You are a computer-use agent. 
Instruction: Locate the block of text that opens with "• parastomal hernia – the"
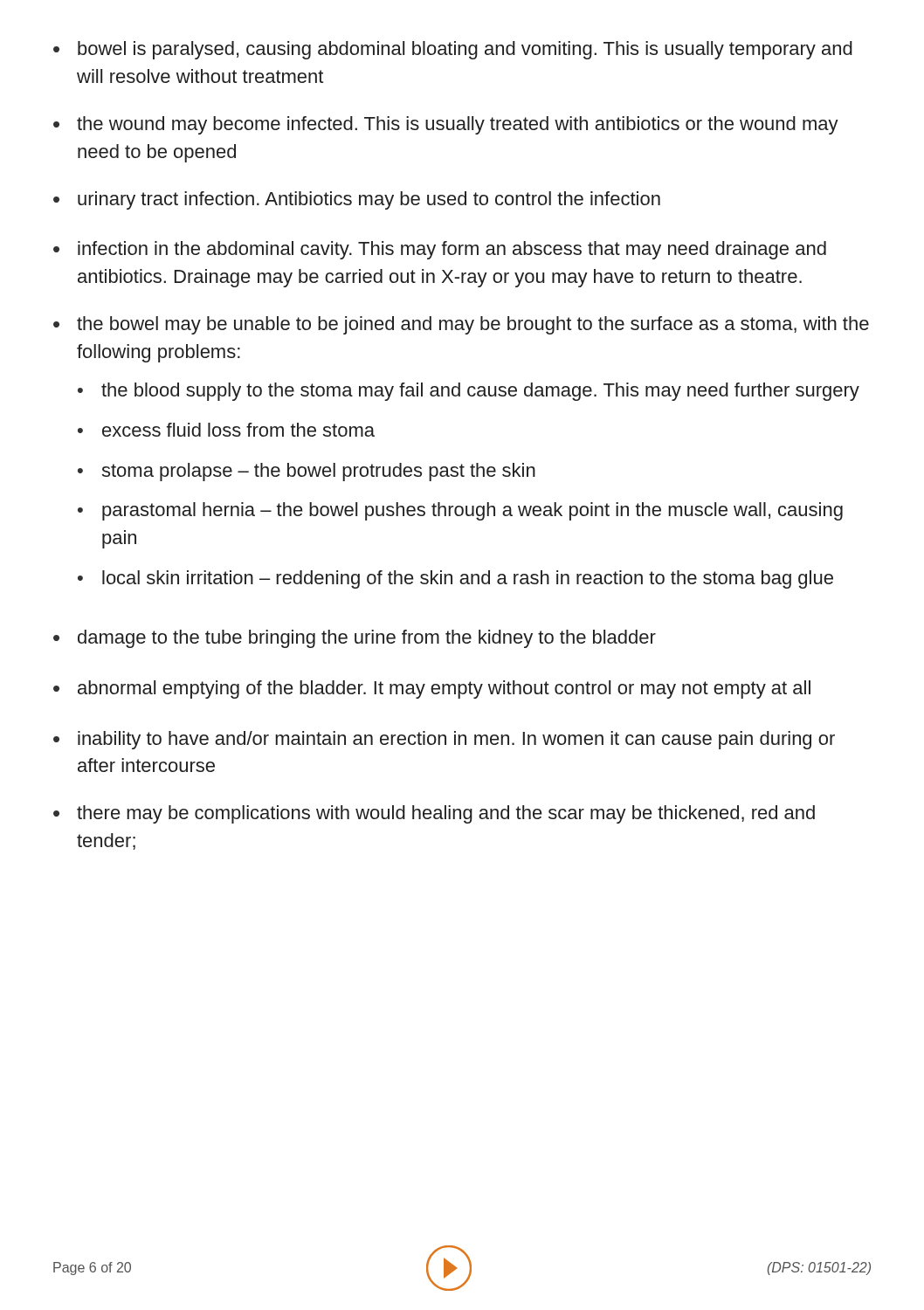[474, 524]
